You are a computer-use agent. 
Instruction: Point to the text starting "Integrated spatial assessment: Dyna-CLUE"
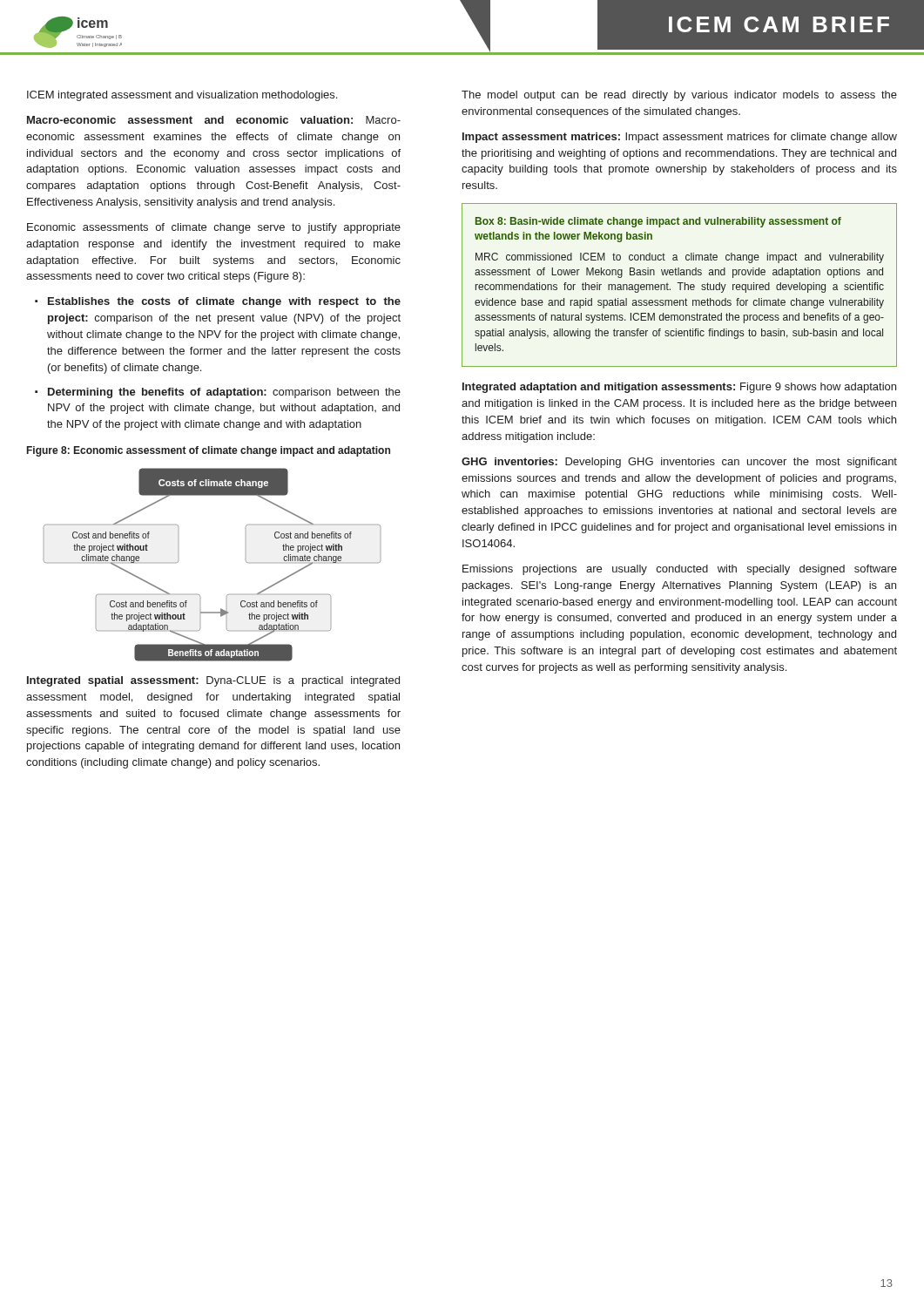[x=213, y=722]
